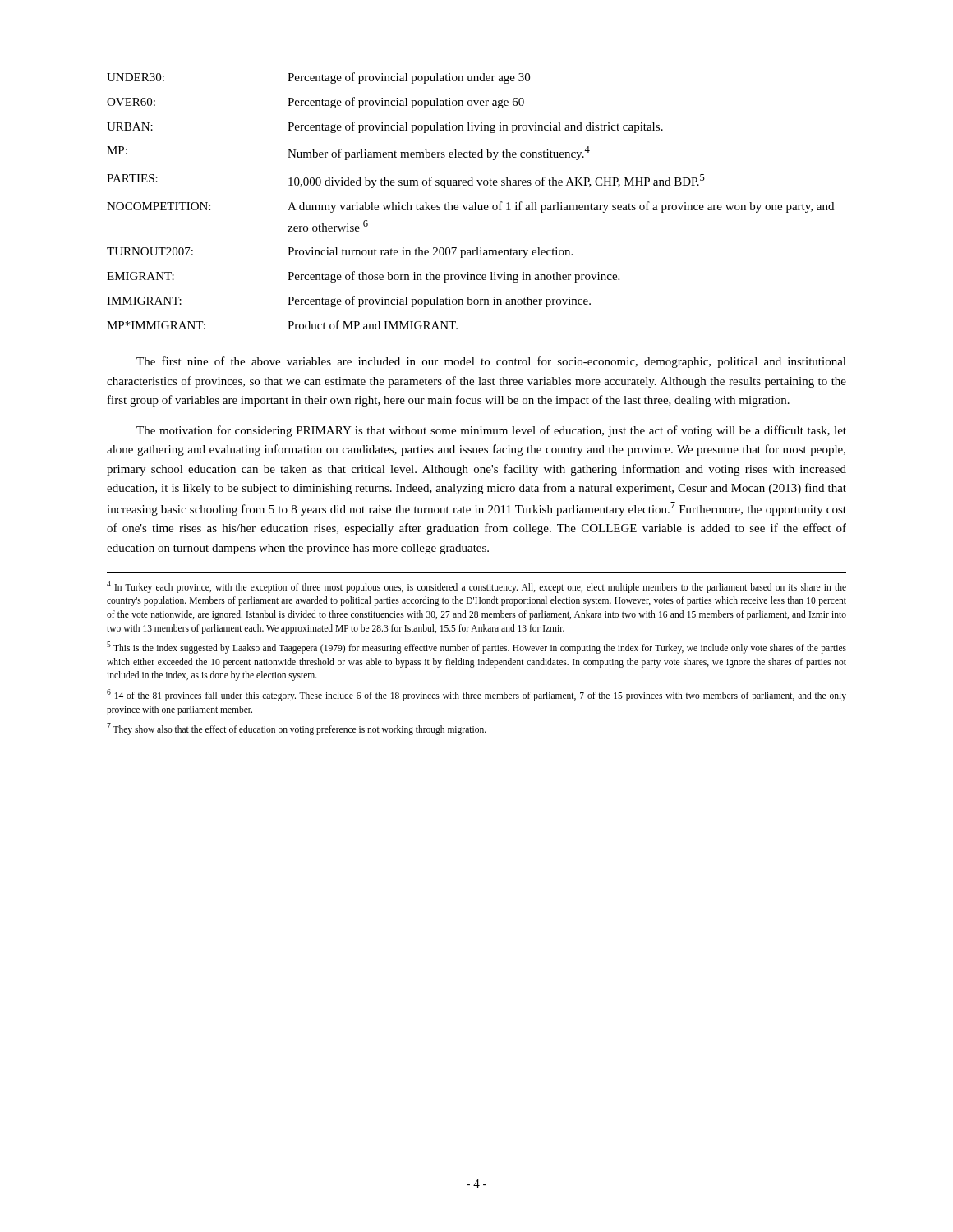Select the text block starting "5 This is the index"
953x1232 pixels.
tap(476, 660)
